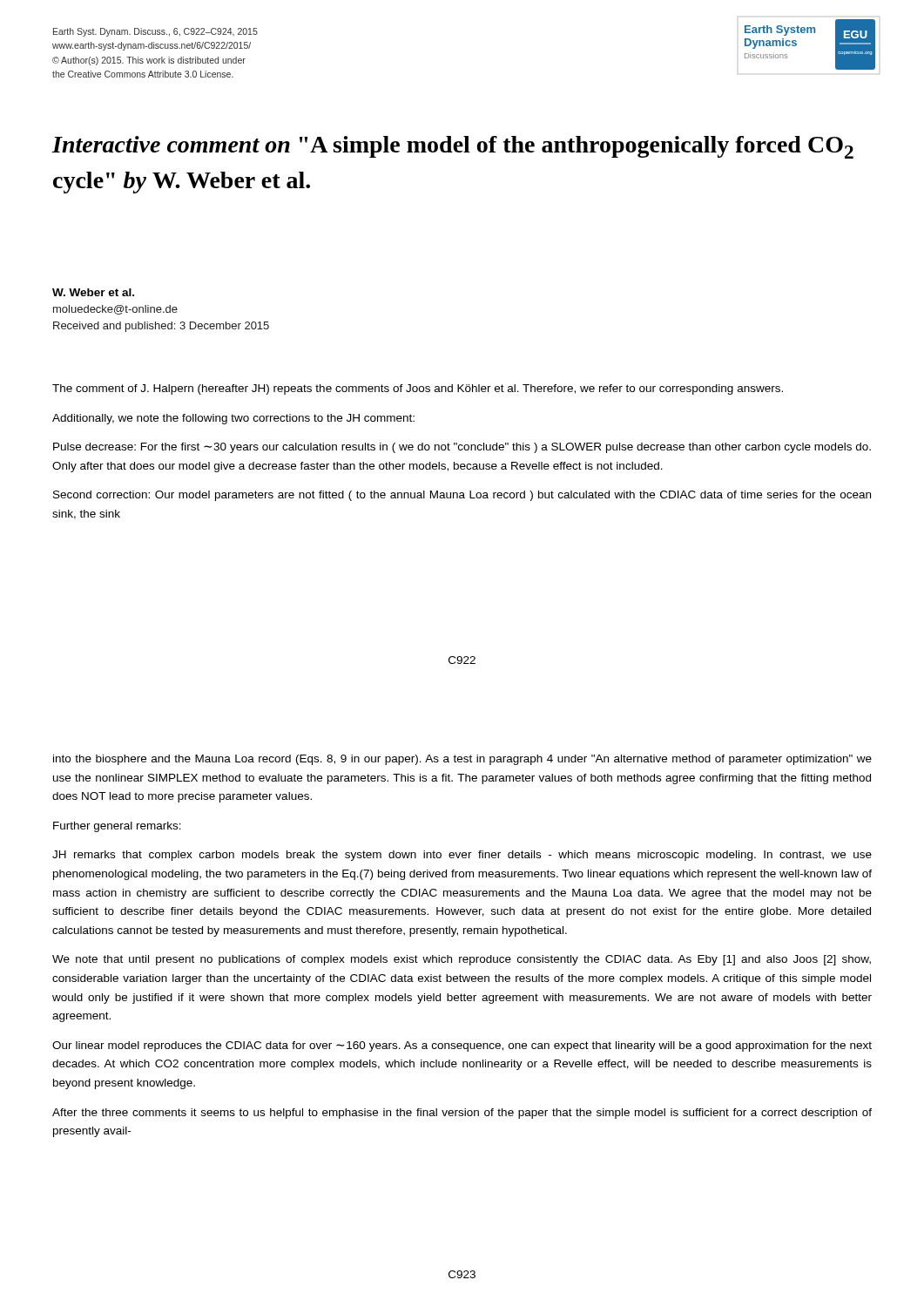Find the block on this page that starts "Second correction: Our model parameters"
Viewport: 924px width, 1307px height.
(462, 505)
